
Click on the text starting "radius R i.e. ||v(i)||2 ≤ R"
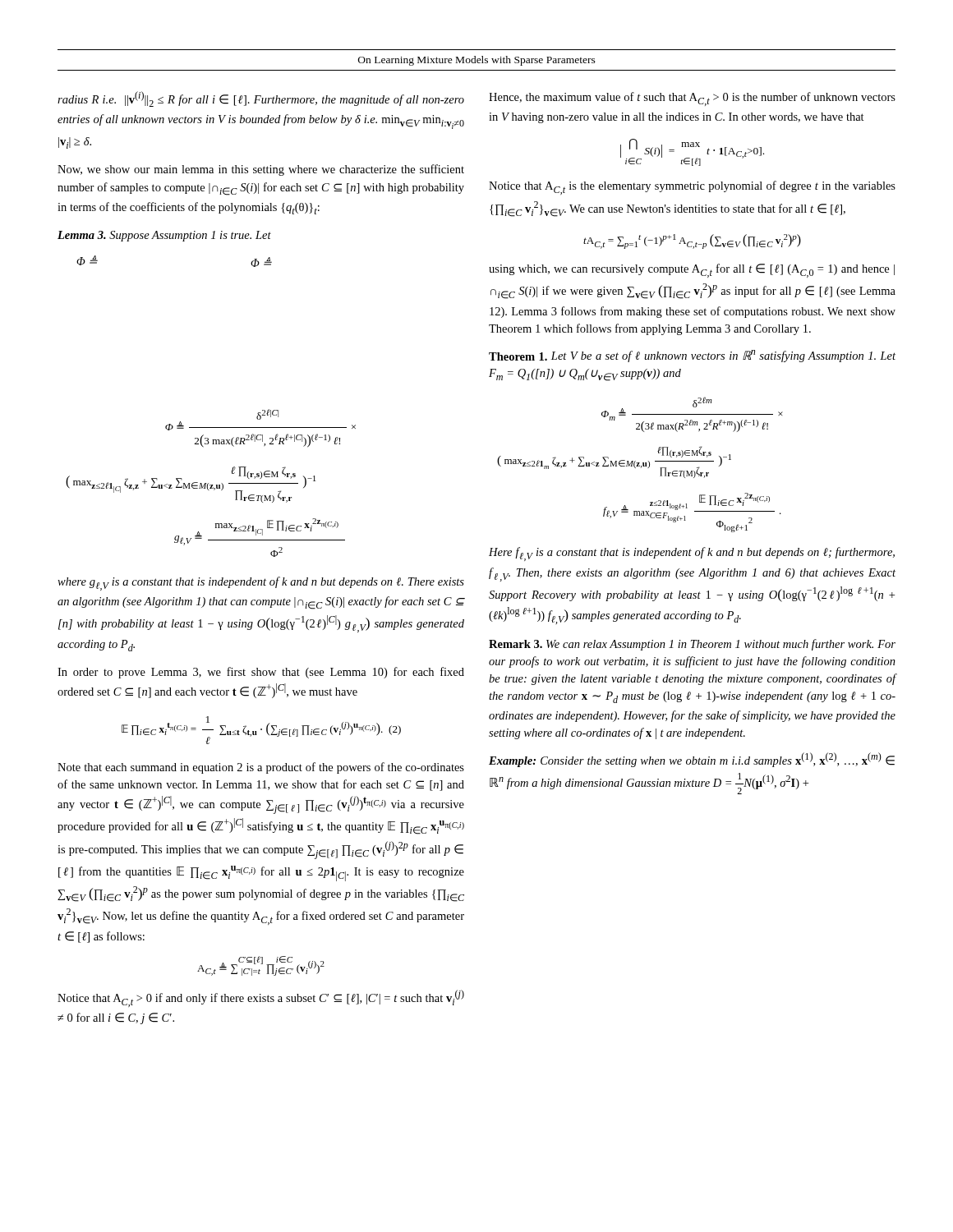pos(261,120)
